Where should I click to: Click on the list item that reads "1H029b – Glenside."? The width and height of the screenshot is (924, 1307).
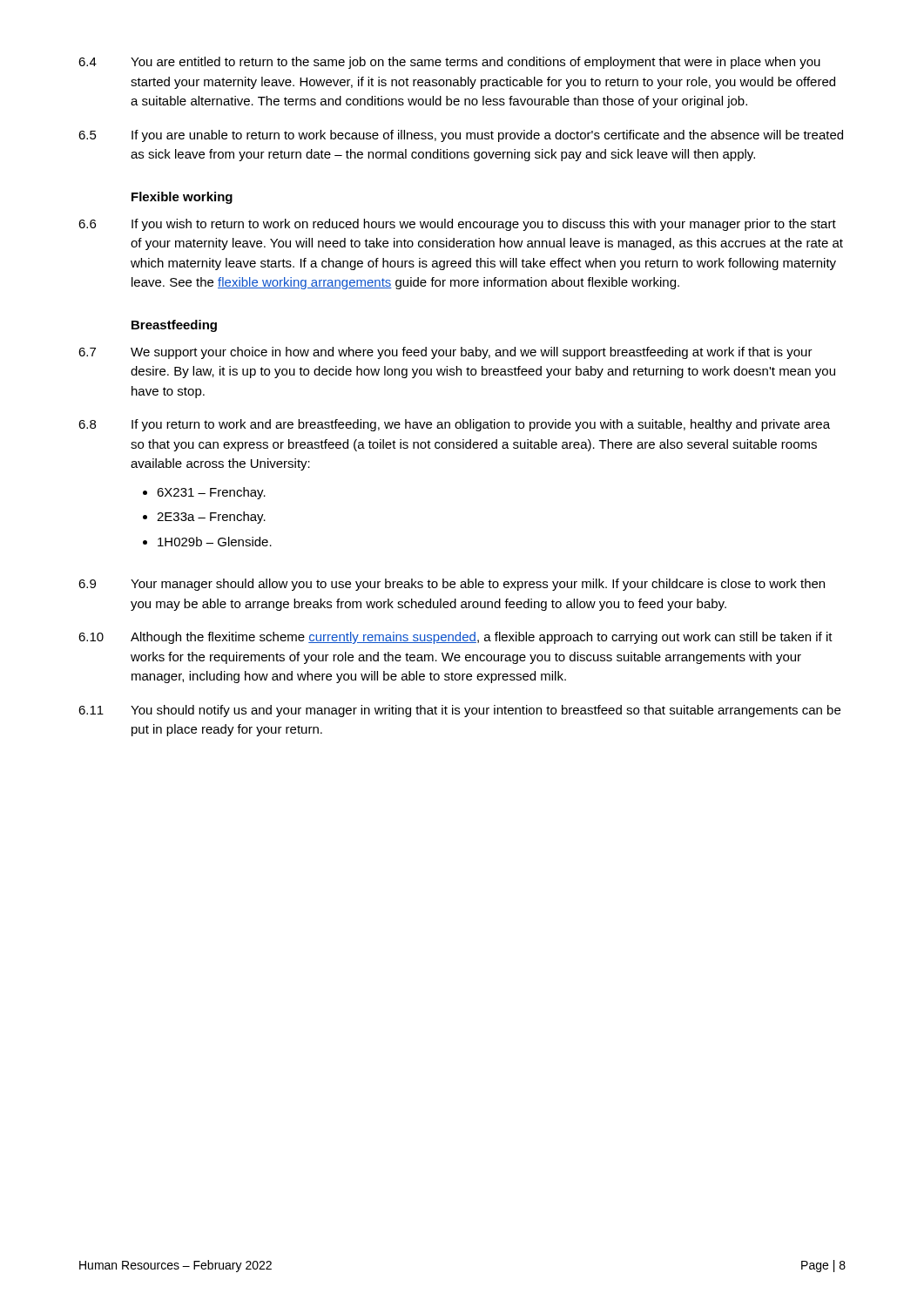pyautogui.click(x=215, y=541)
